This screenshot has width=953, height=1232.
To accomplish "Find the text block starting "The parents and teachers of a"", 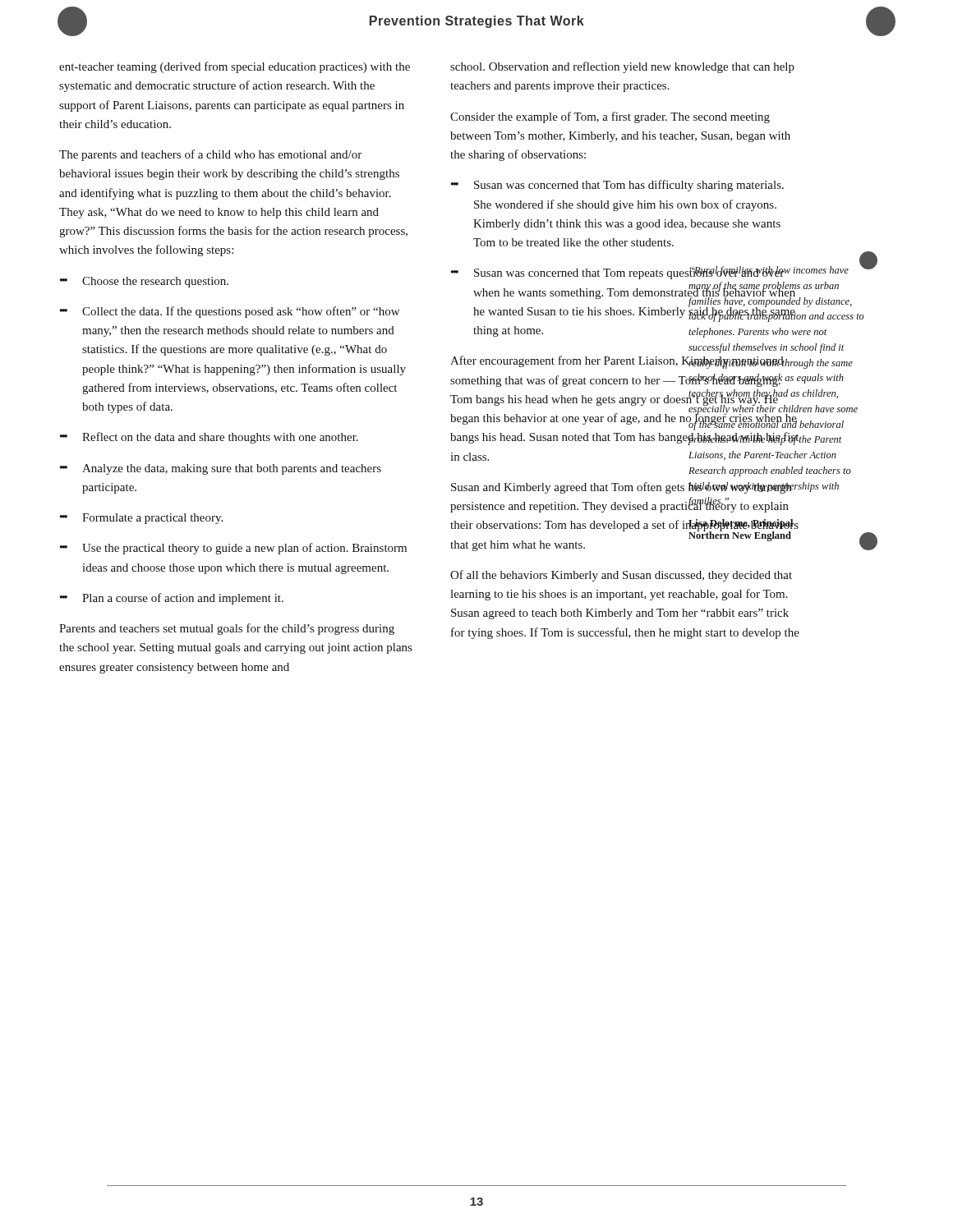I will [236, 203].
